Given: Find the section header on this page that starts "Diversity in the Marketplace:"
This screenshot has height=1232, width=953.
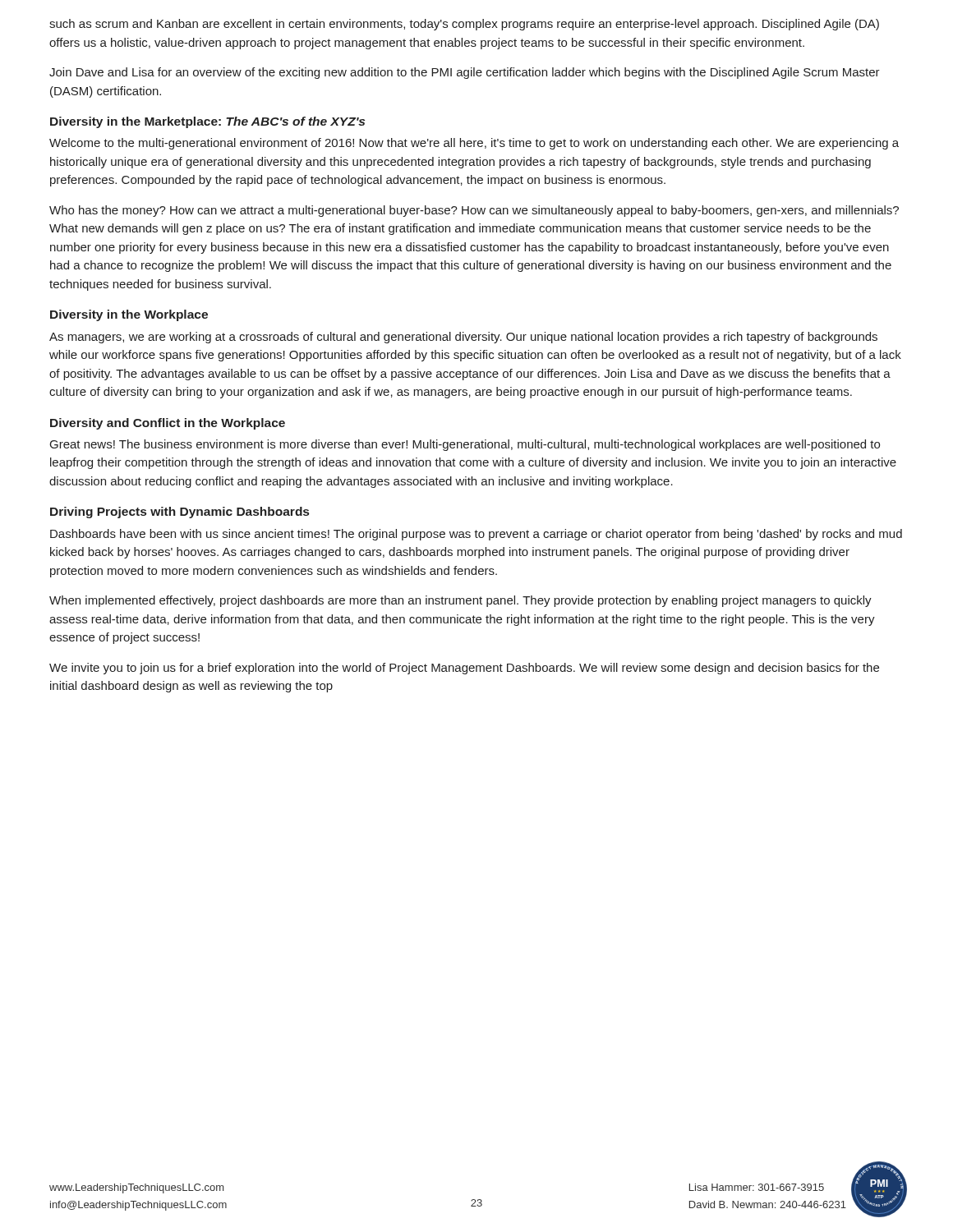Looking at the screenshot, I should pos(207,122).
